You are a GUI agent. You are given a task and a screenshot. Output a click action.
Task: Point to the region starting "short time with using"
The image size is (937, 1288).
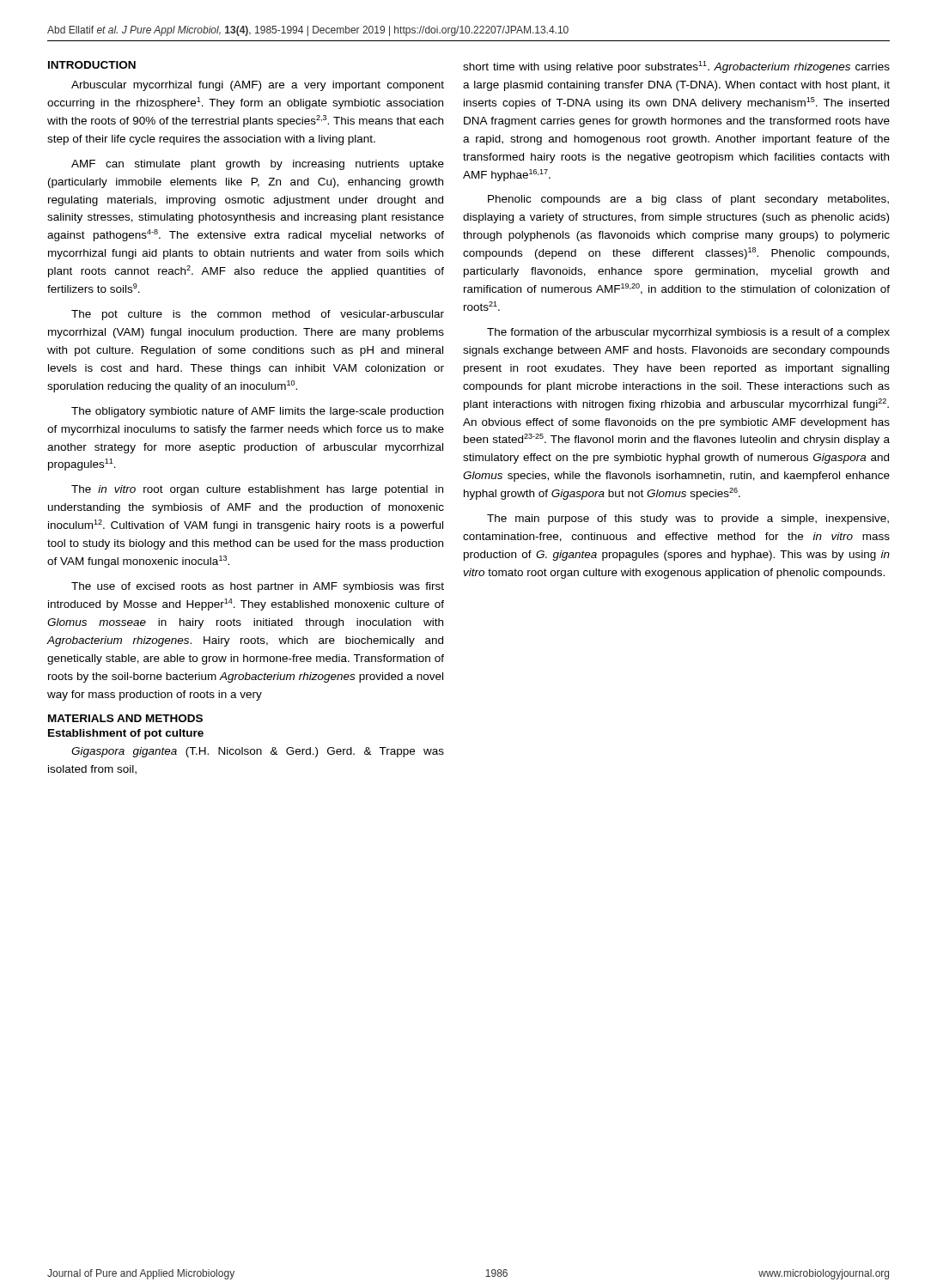(676, 320)
